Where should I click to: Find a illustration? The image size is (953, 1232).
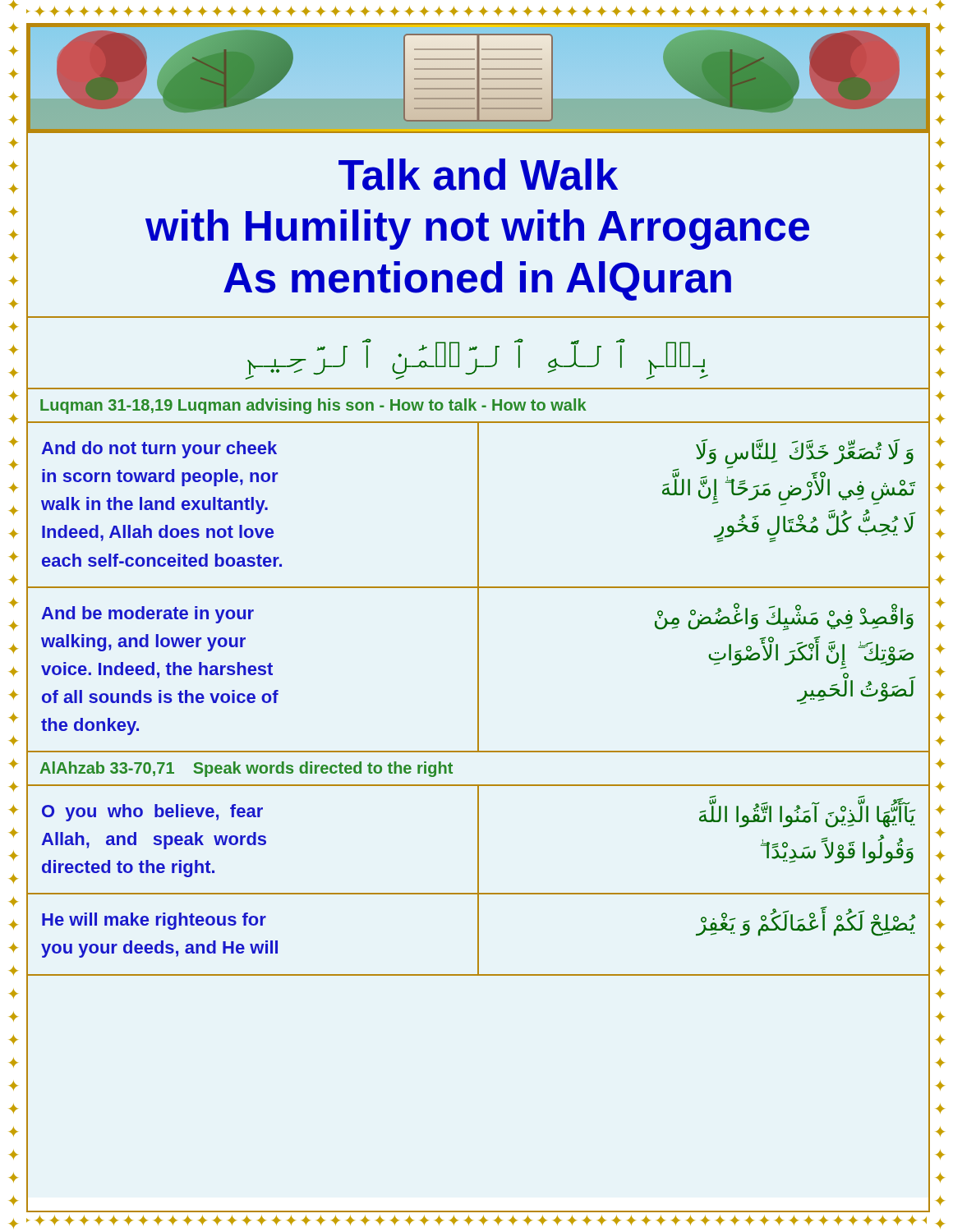pos(478,79)
